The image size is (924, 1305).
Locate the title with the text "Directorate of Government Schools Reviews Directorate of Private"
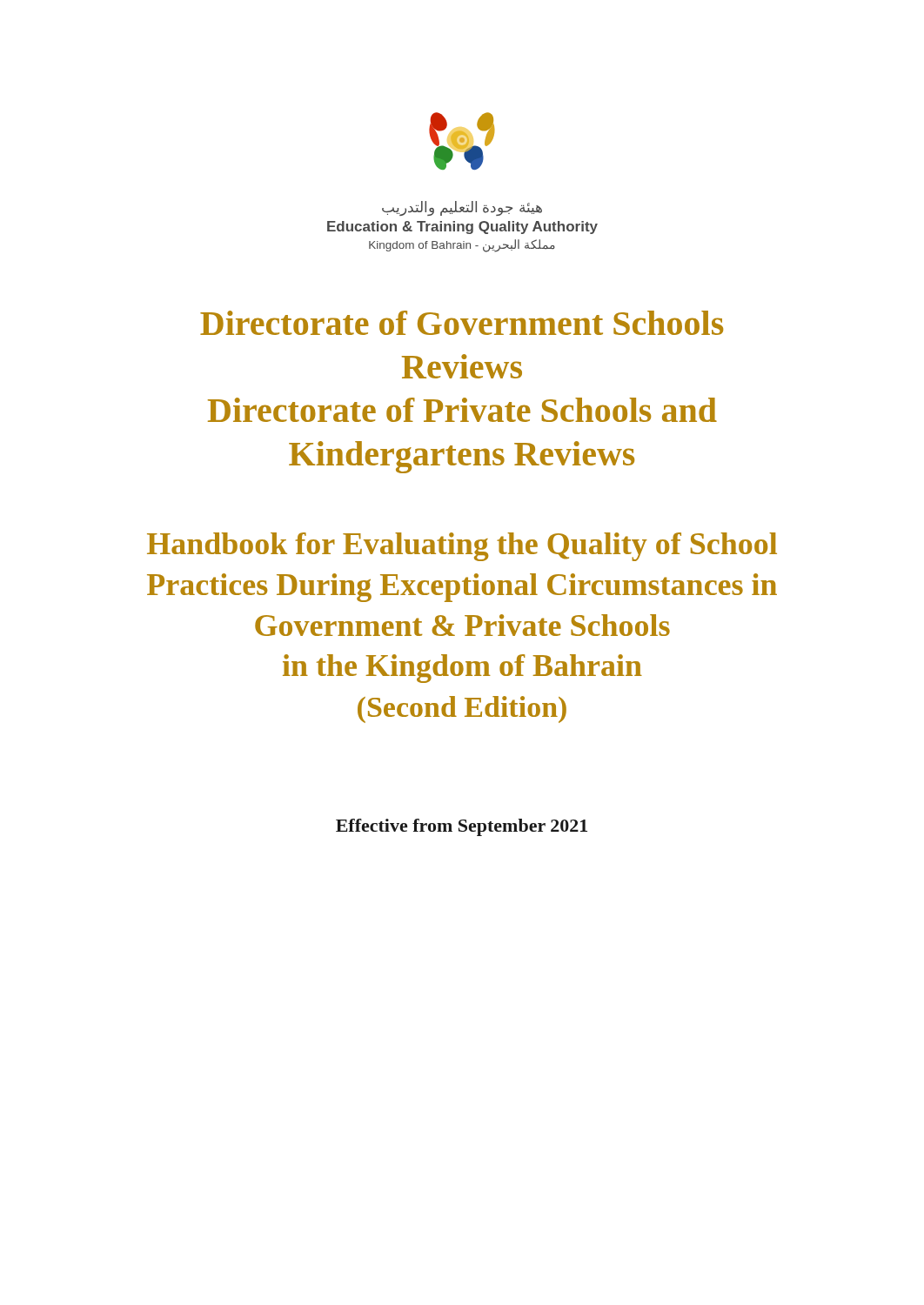(x=462, y=388)
